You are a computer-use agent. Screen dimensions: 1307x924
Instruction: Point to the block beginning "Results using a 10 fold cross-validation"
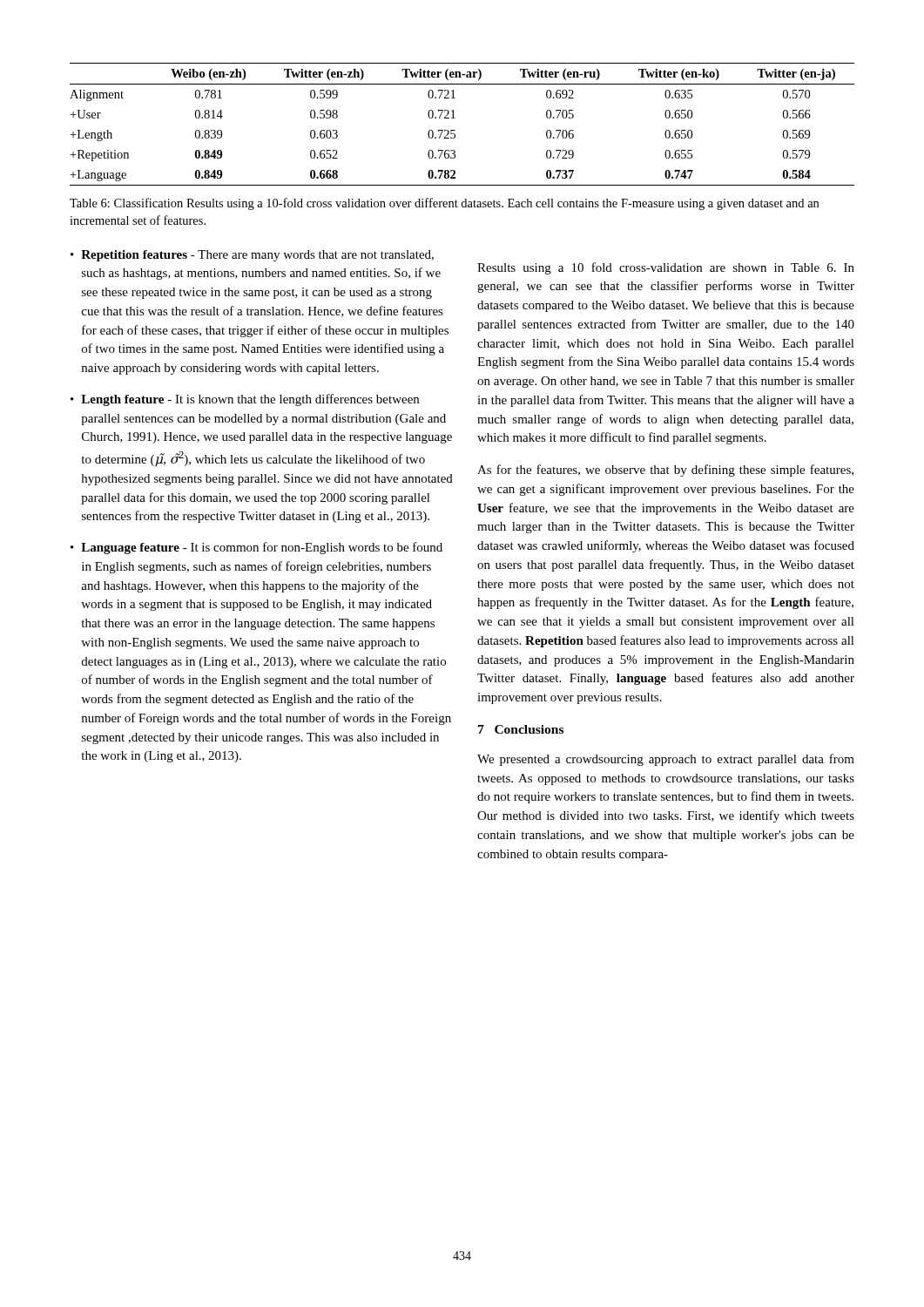[666, 353]
